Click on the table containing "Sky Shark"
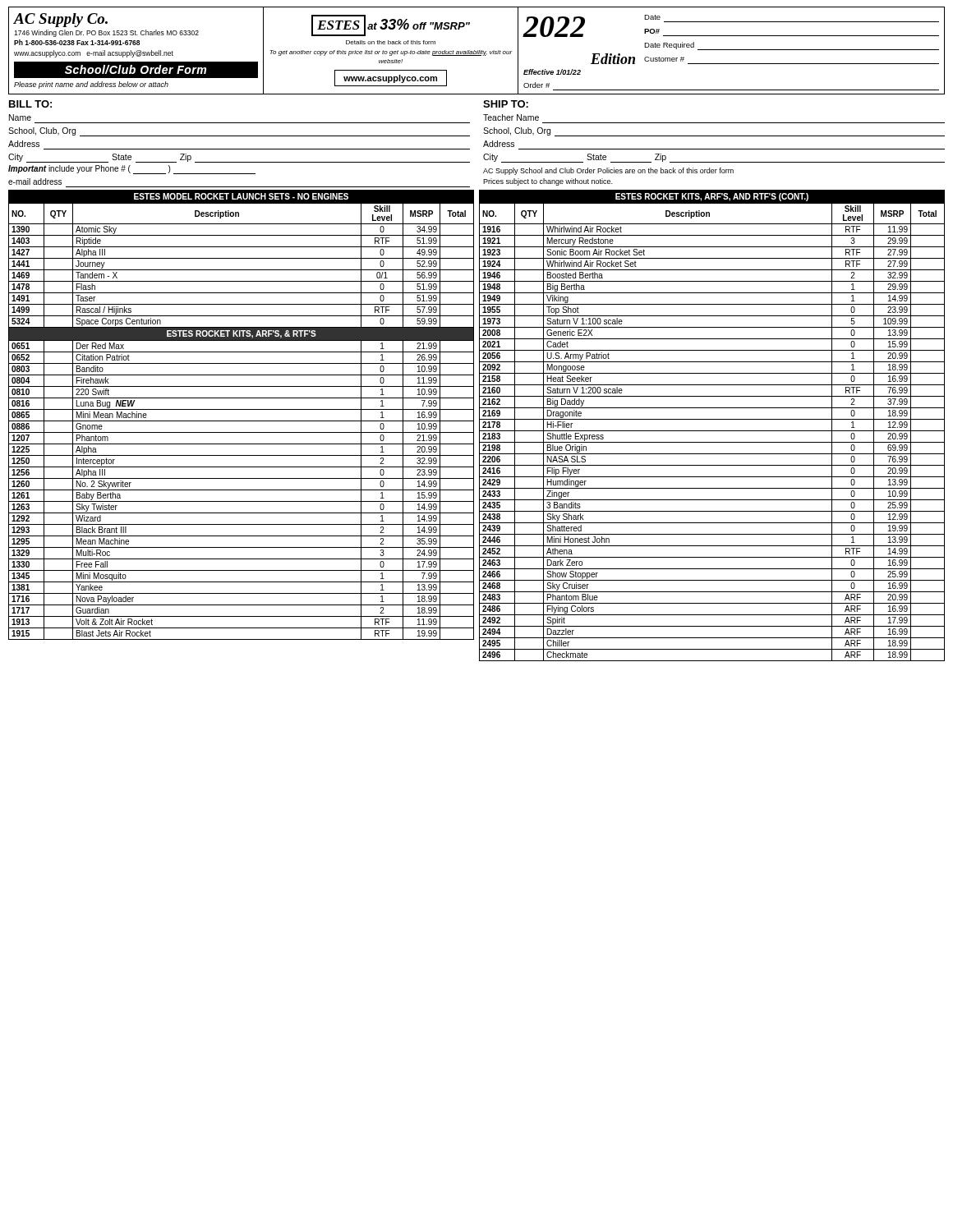This screenshot has width=953, height=1232. tap(711, 425)
